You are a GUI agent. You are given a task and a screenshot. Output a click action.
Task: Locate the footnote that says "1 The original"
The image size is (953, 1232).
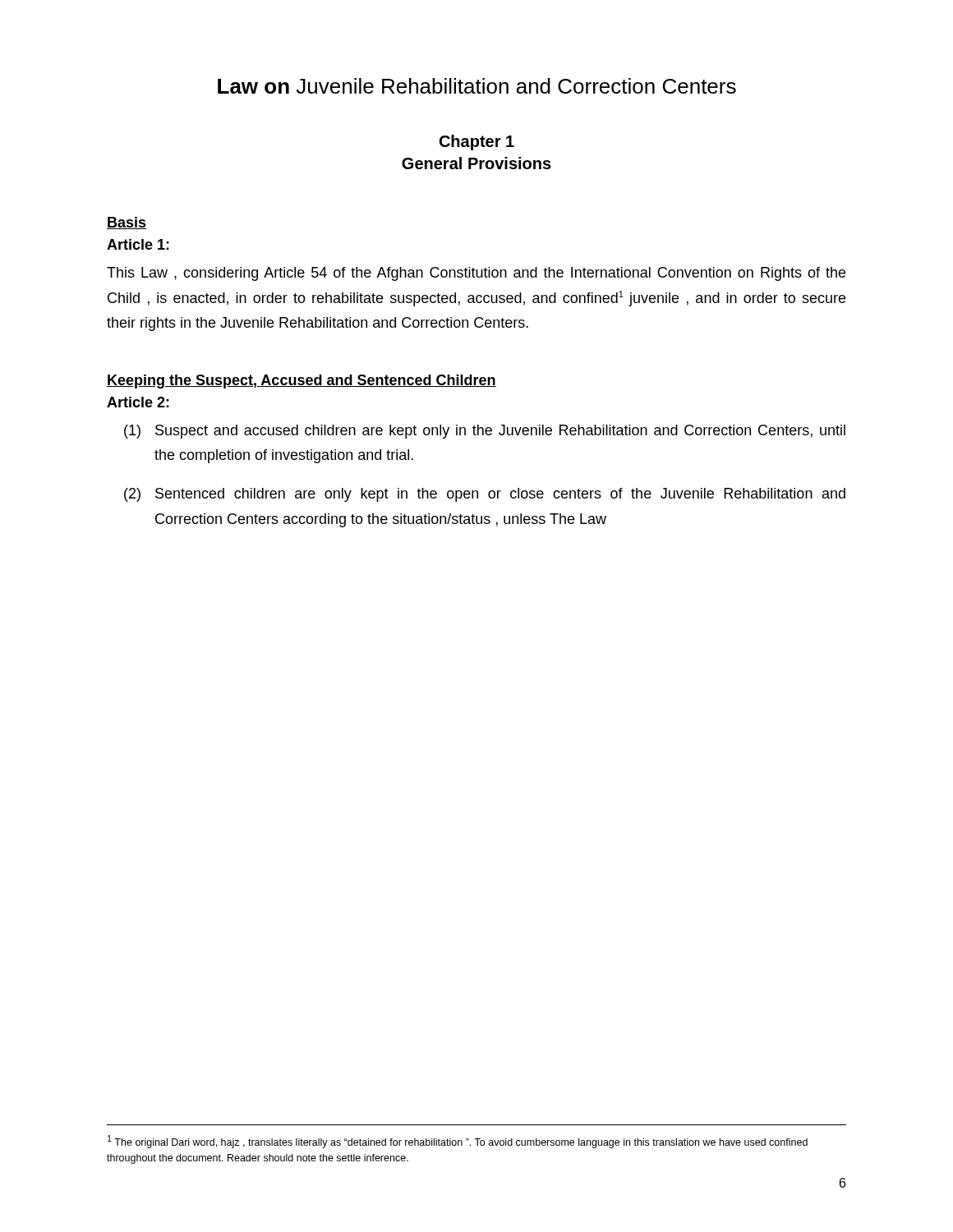[476, 1149]
